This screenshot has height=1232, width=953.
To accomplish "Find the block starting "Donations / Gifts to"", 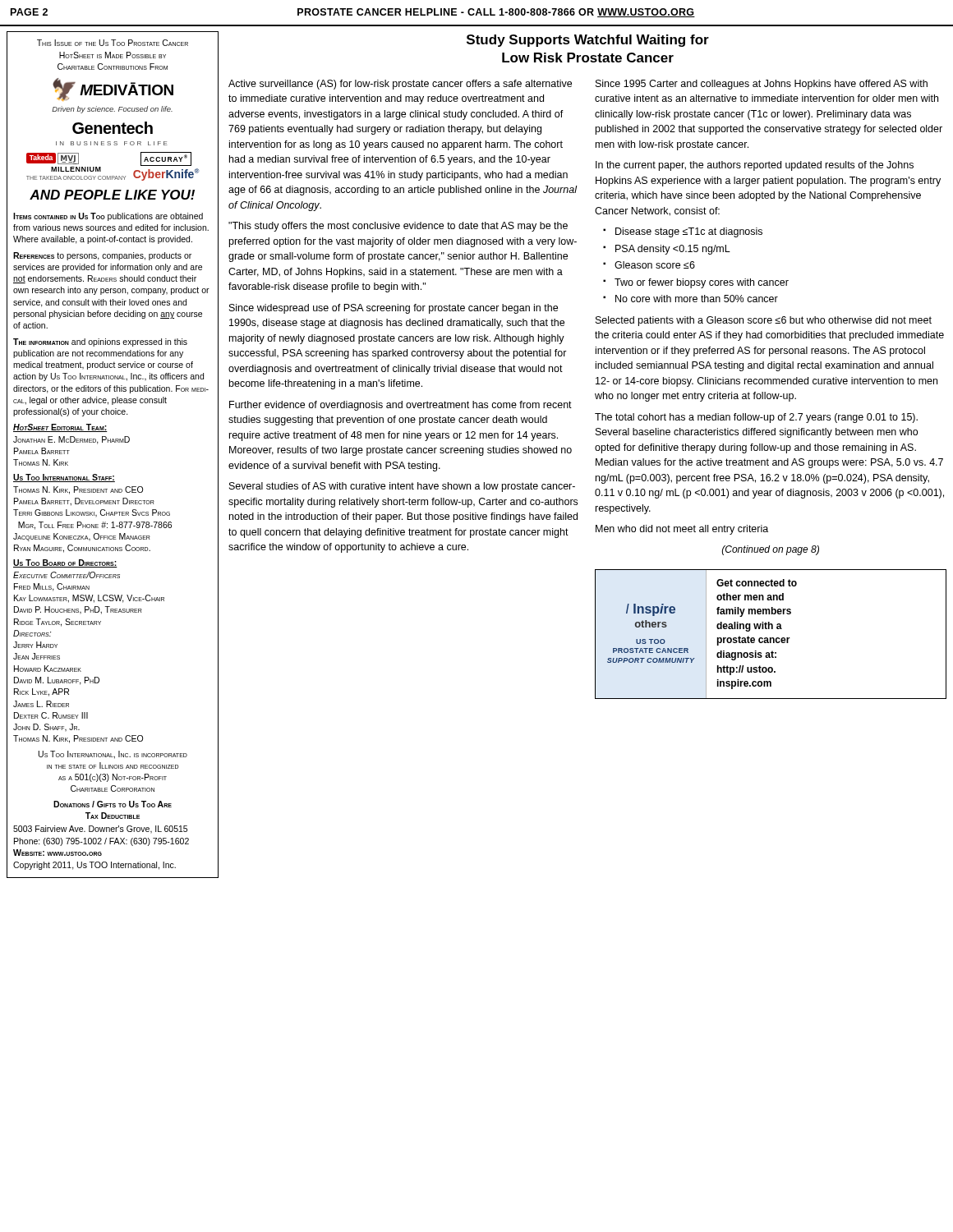I will 113,810.
